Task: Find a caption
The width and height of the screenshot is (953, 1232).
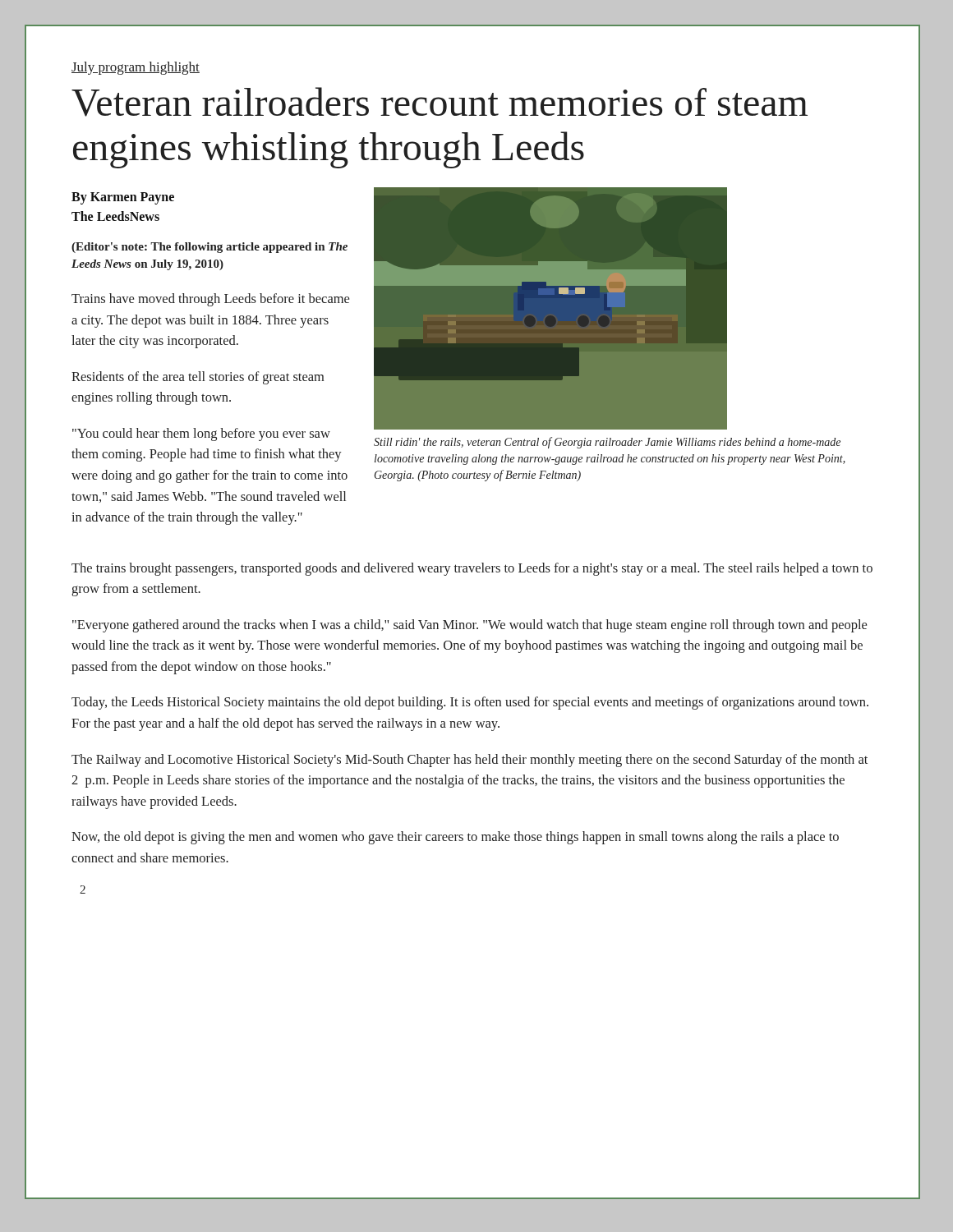Action: coord(624,459)
